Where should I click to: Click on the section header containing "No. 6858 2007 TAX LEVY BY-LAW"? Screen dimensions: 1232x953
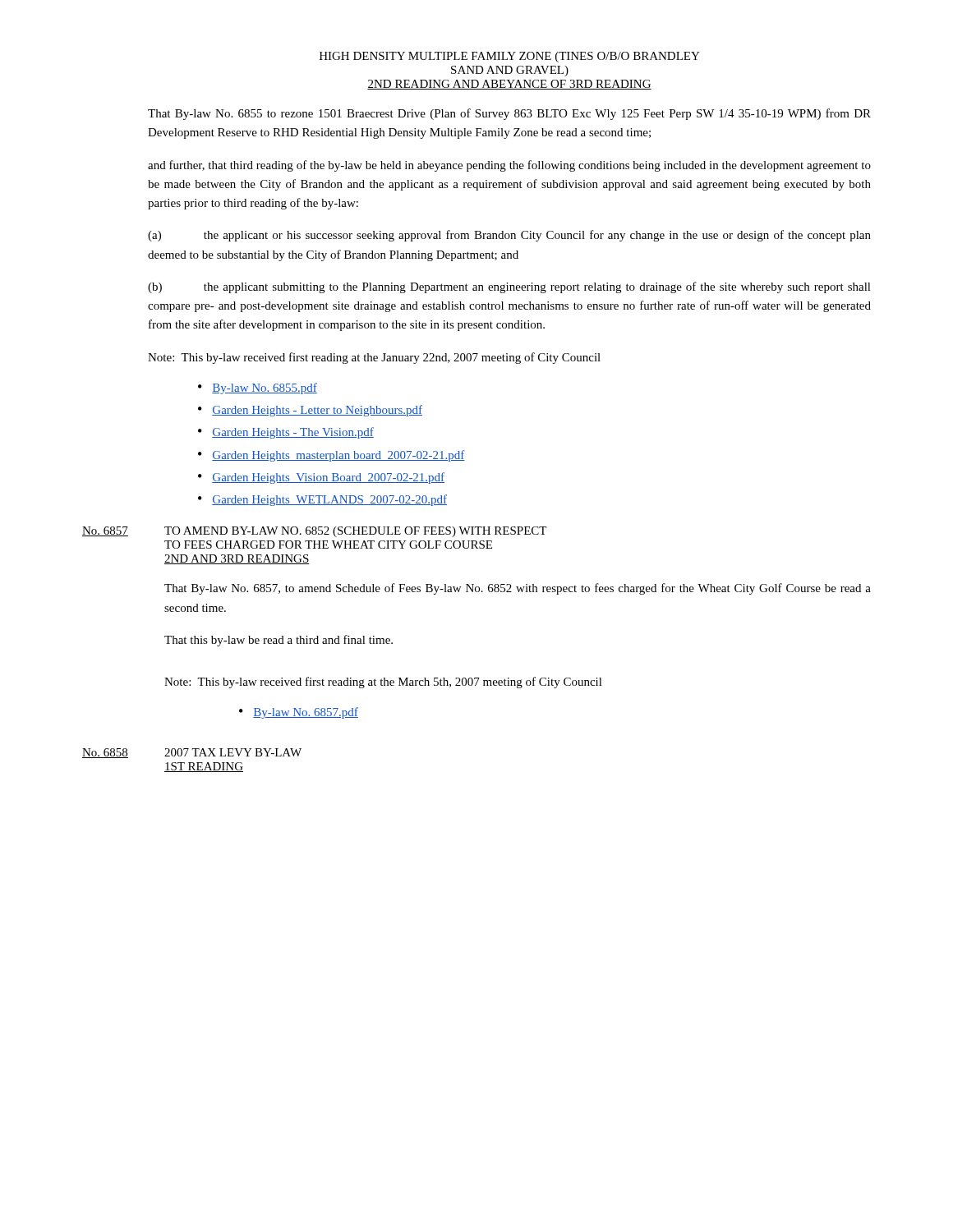click(x=192, y=759)
